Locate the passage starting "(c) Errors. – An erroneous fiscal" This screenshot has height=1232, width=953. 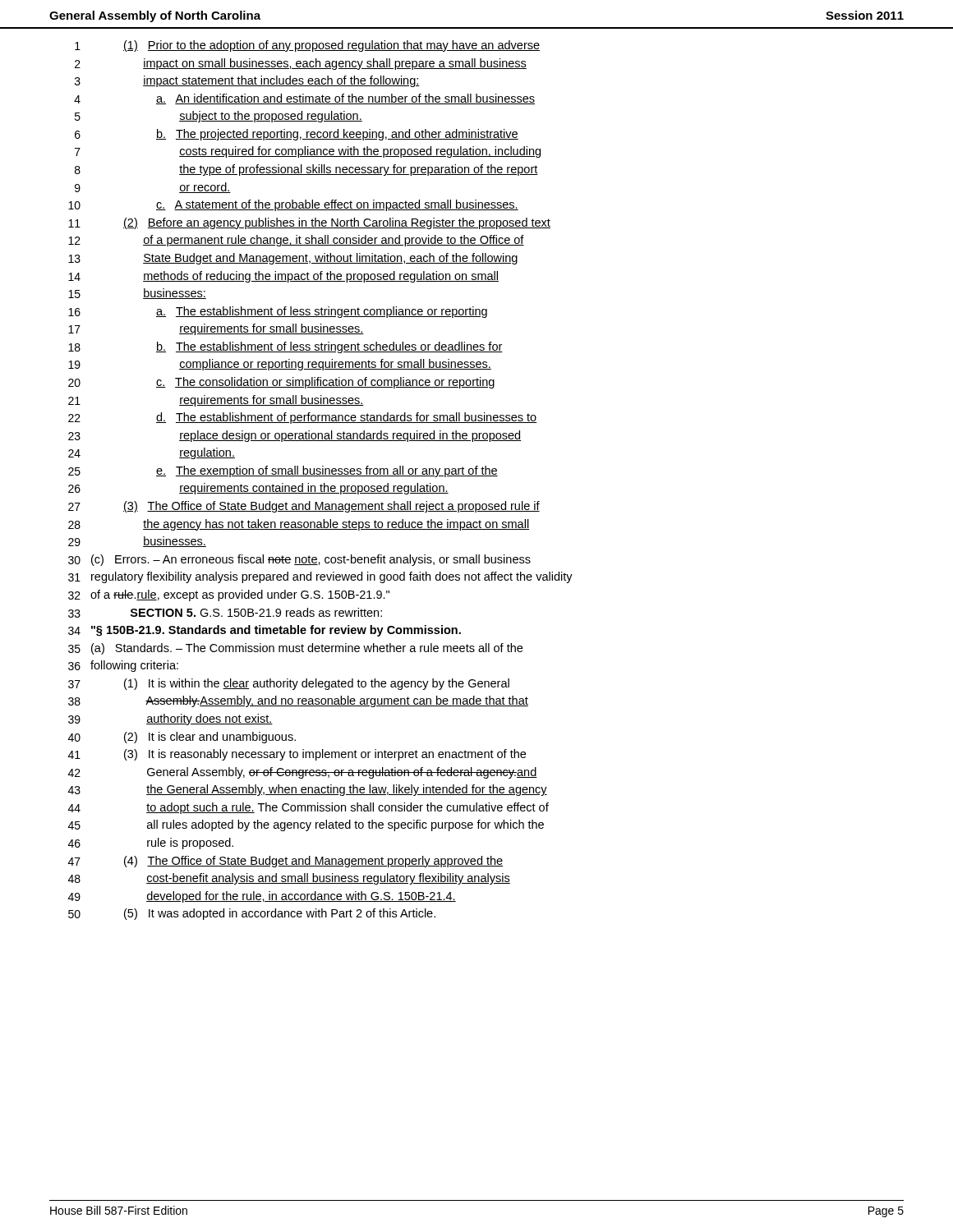coord(311,559)
